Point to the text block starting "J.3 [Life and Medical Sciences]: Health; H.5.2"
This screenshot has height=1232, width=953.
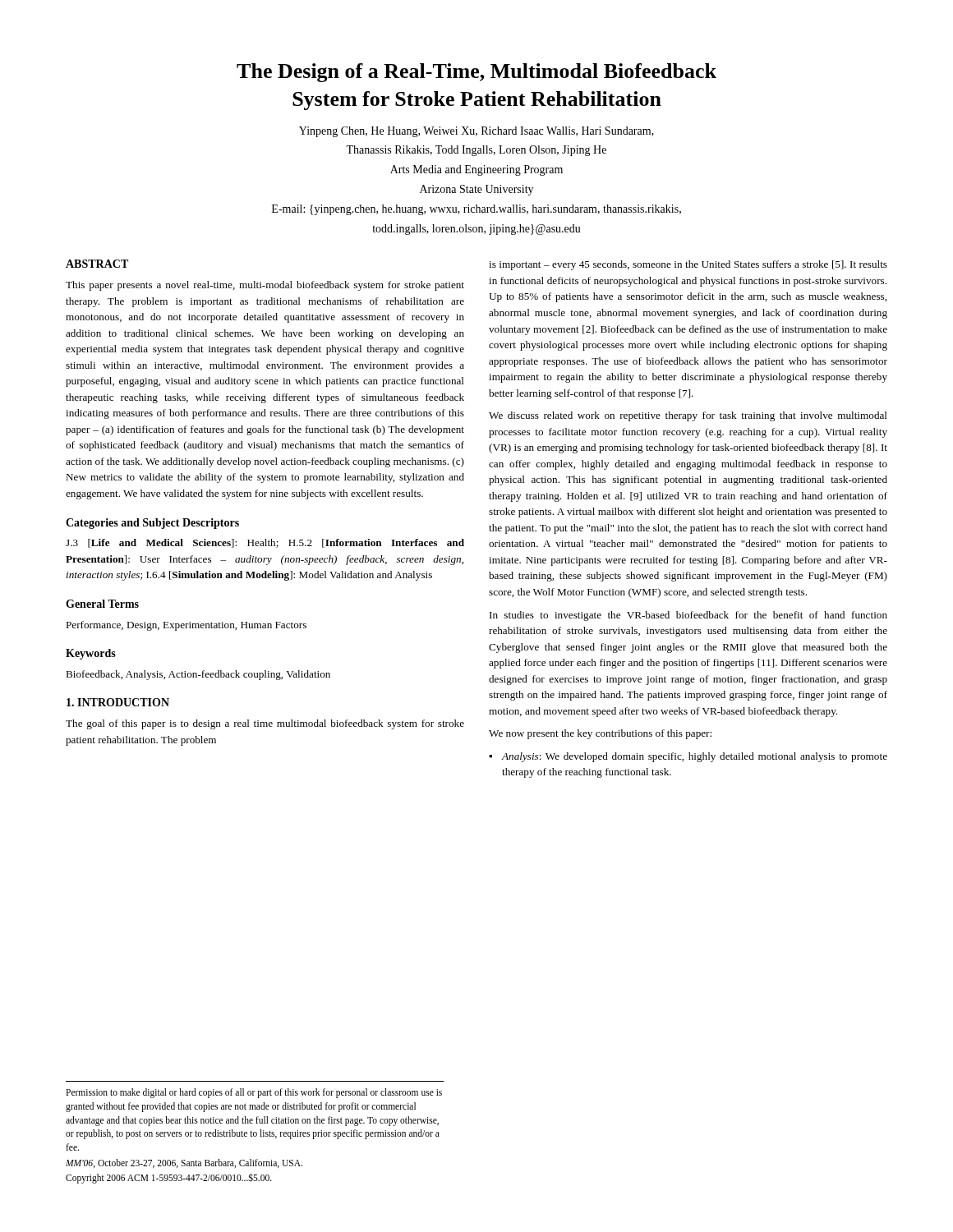coord(265,559)
